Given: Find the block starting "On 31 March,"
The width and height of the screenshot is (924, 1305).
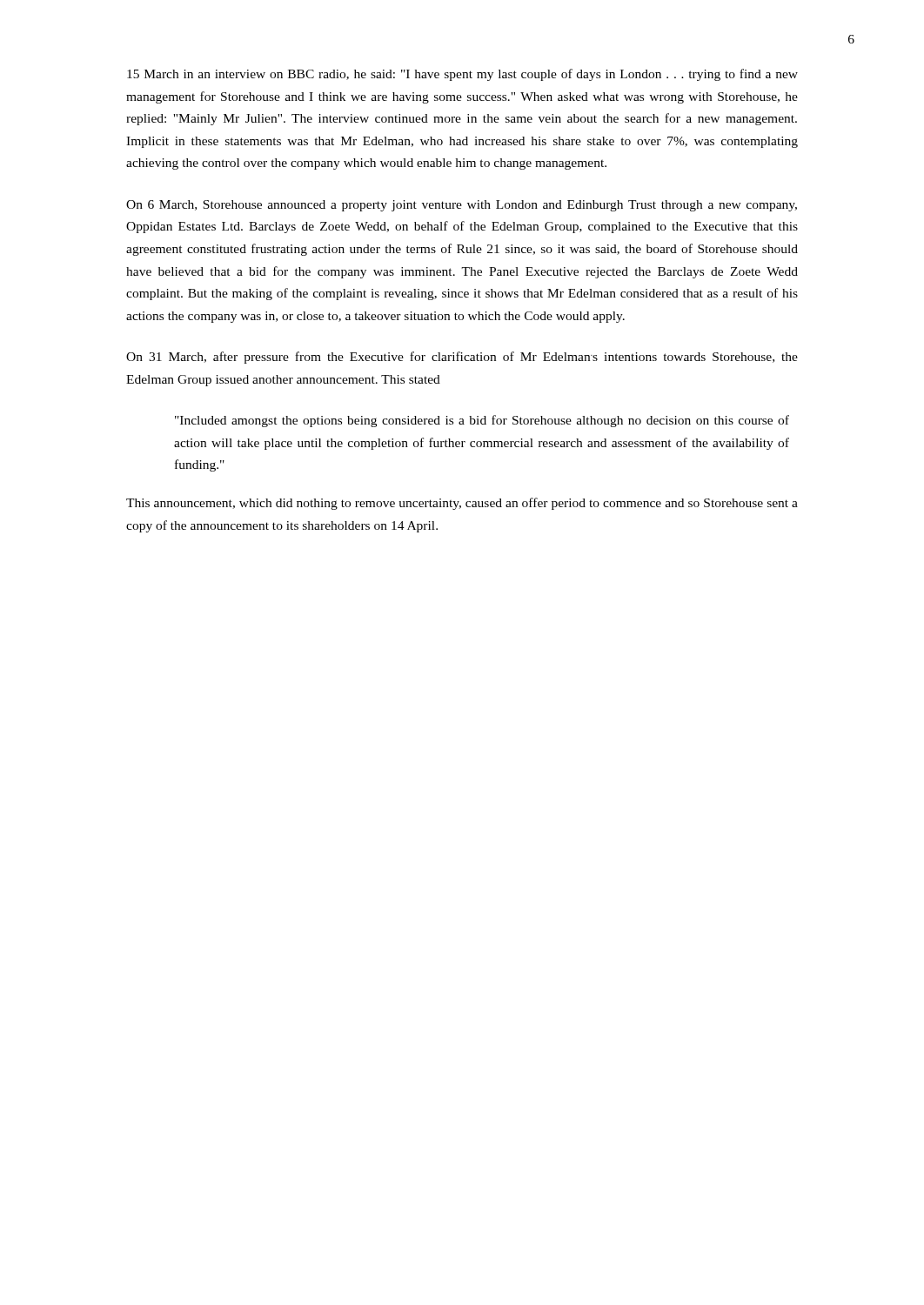Looking at the screenshot, I should coord(462,367).
